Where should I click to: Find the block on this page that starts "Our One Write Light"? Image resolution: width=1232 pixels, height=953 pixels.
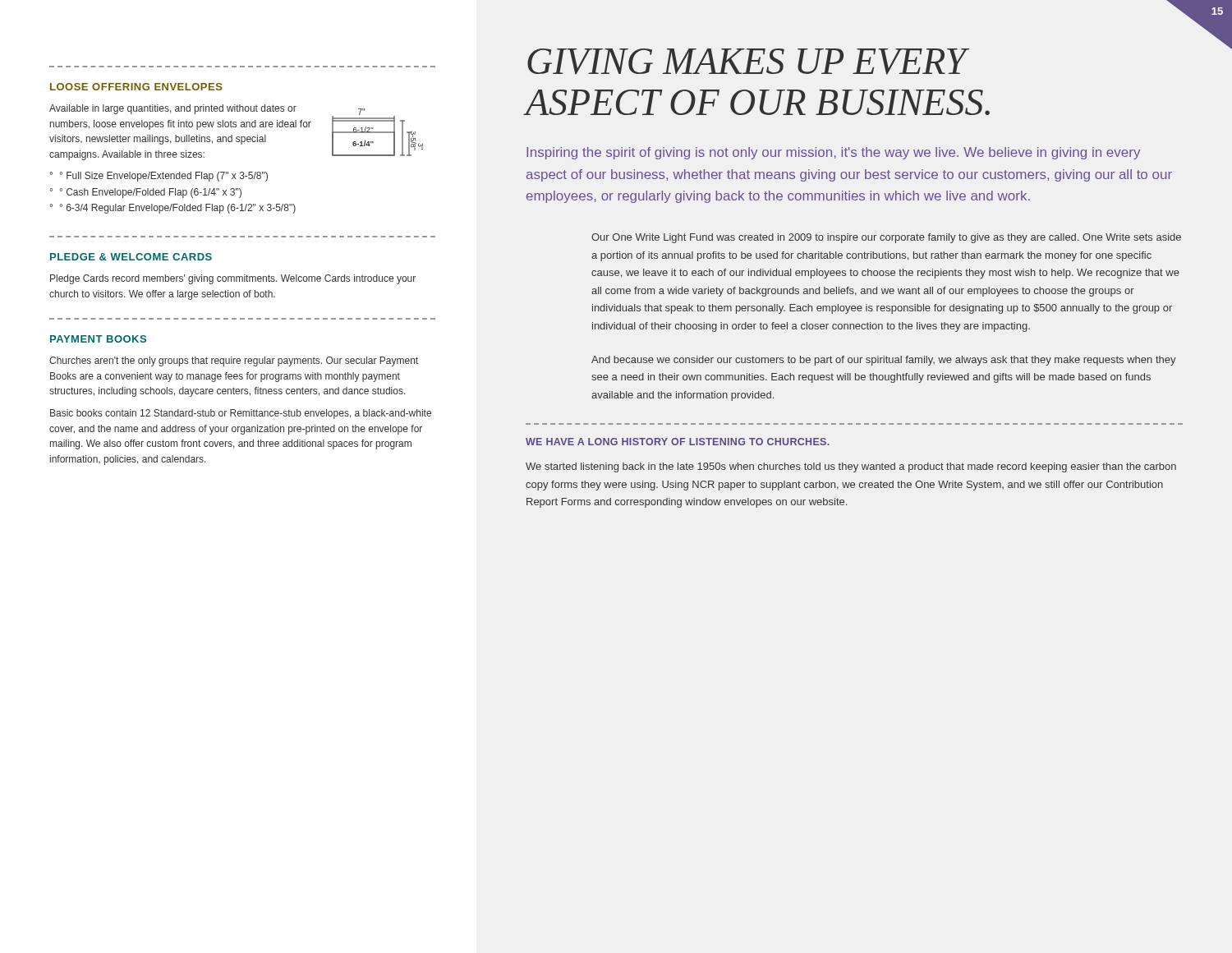pyautogui.click(x=854, y=282)
